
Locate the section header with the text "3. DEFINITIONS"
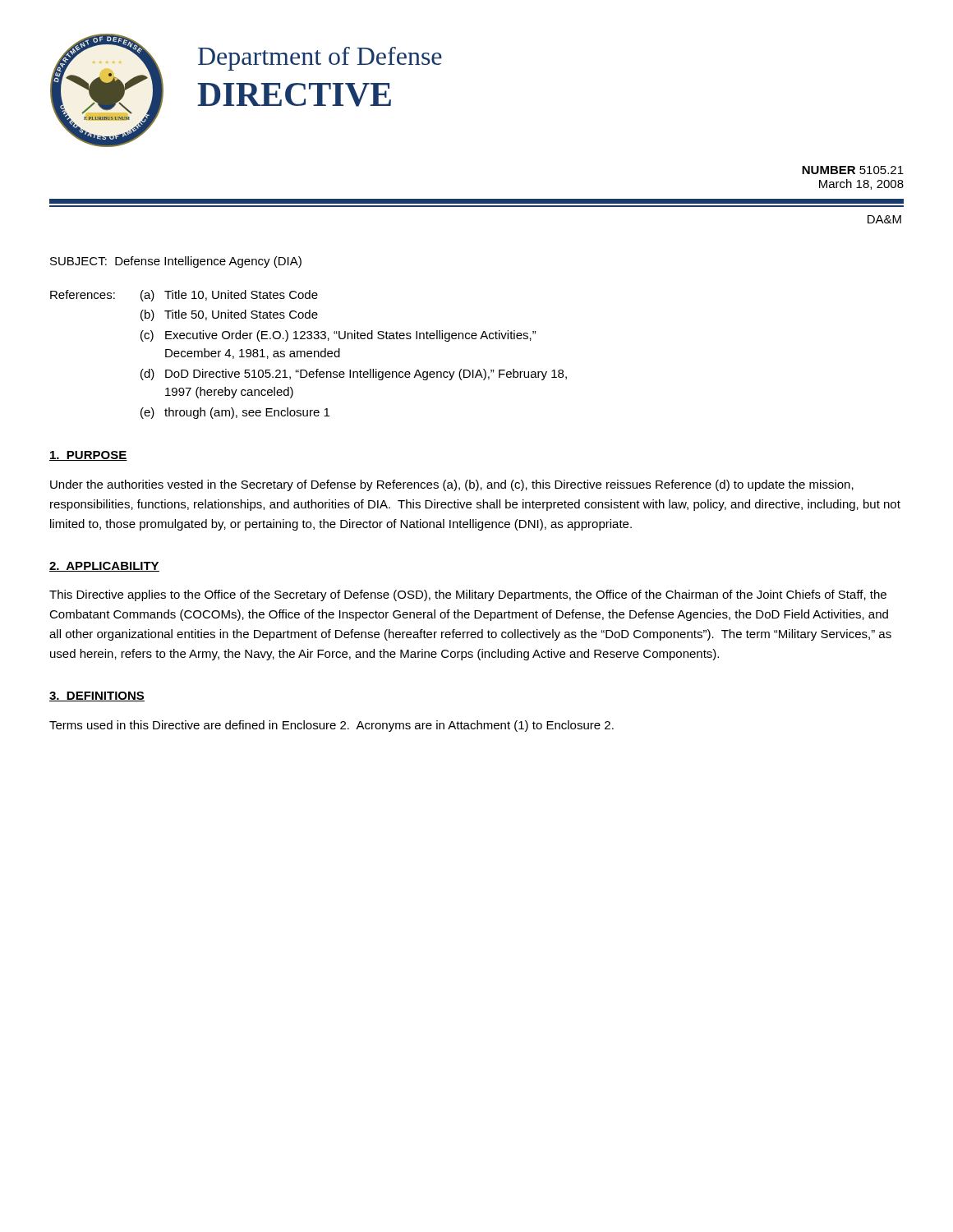pyautogui.click(x=97, y=695)
